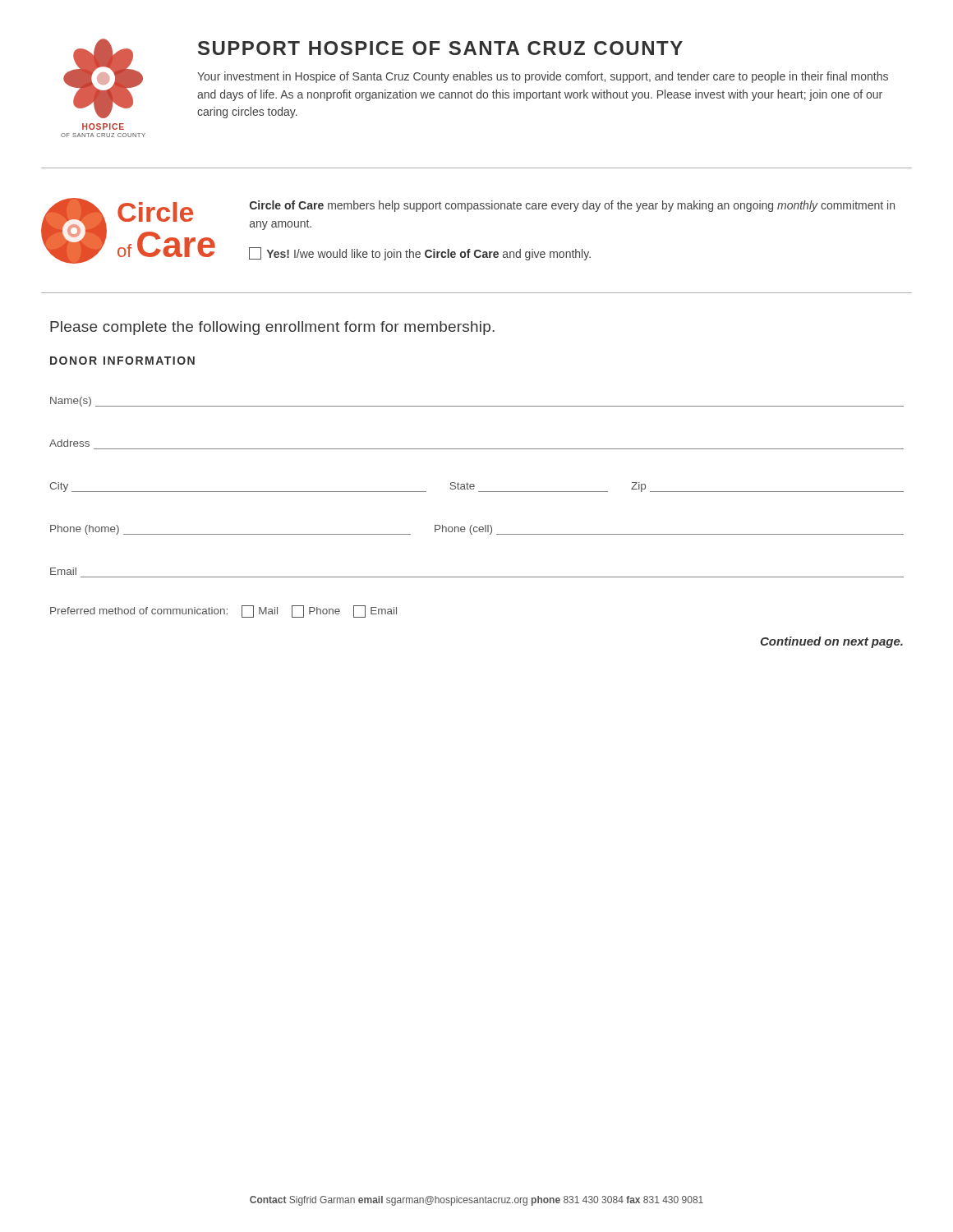This screenshot has height=1232, width=953.
Task: Navigate to the text starting "City State Zip"
Action: 476,484
